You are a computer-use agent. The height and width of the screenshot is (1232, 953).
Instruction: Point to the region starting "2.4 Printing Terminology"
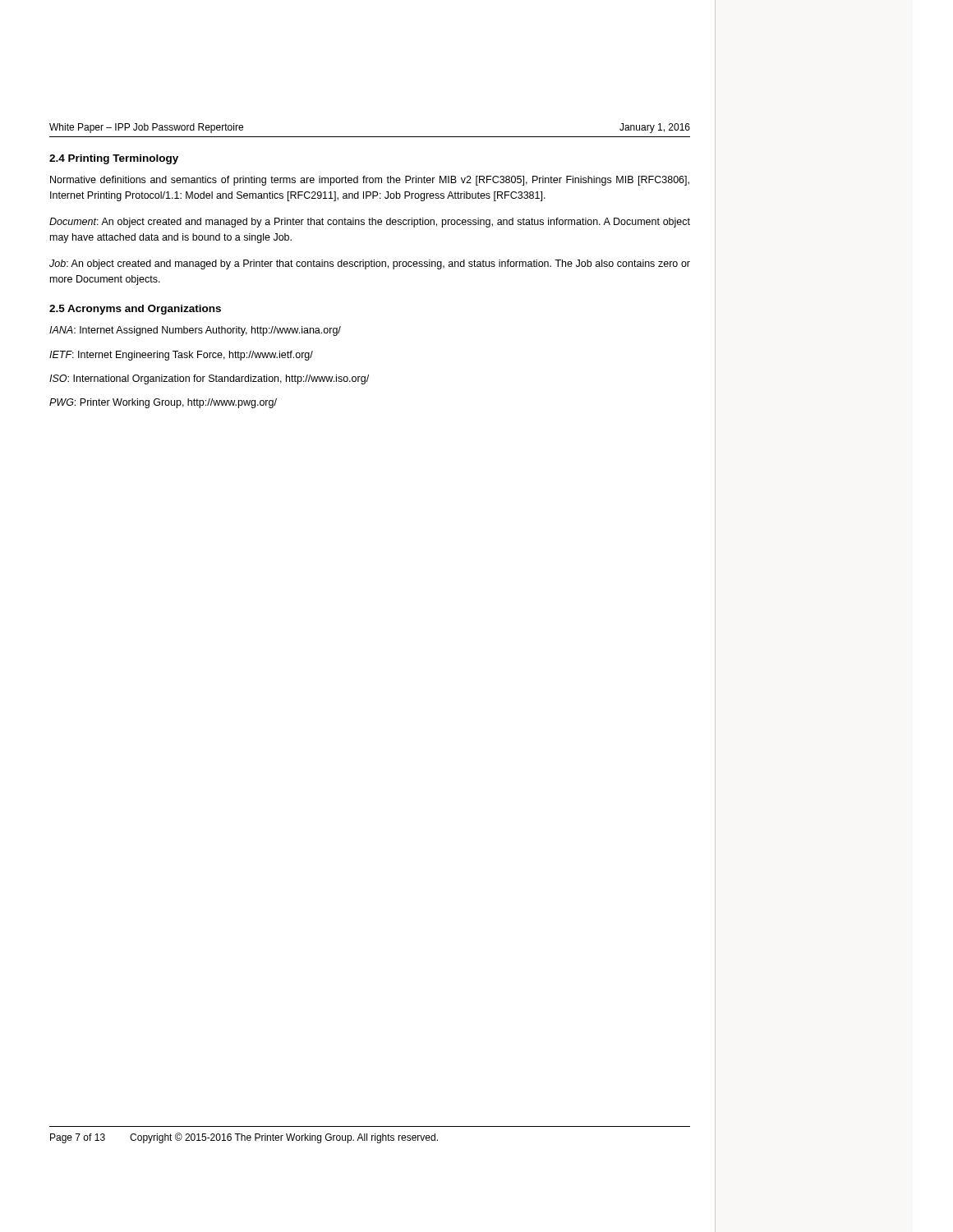pyautogui.click(x=114, y=158)
